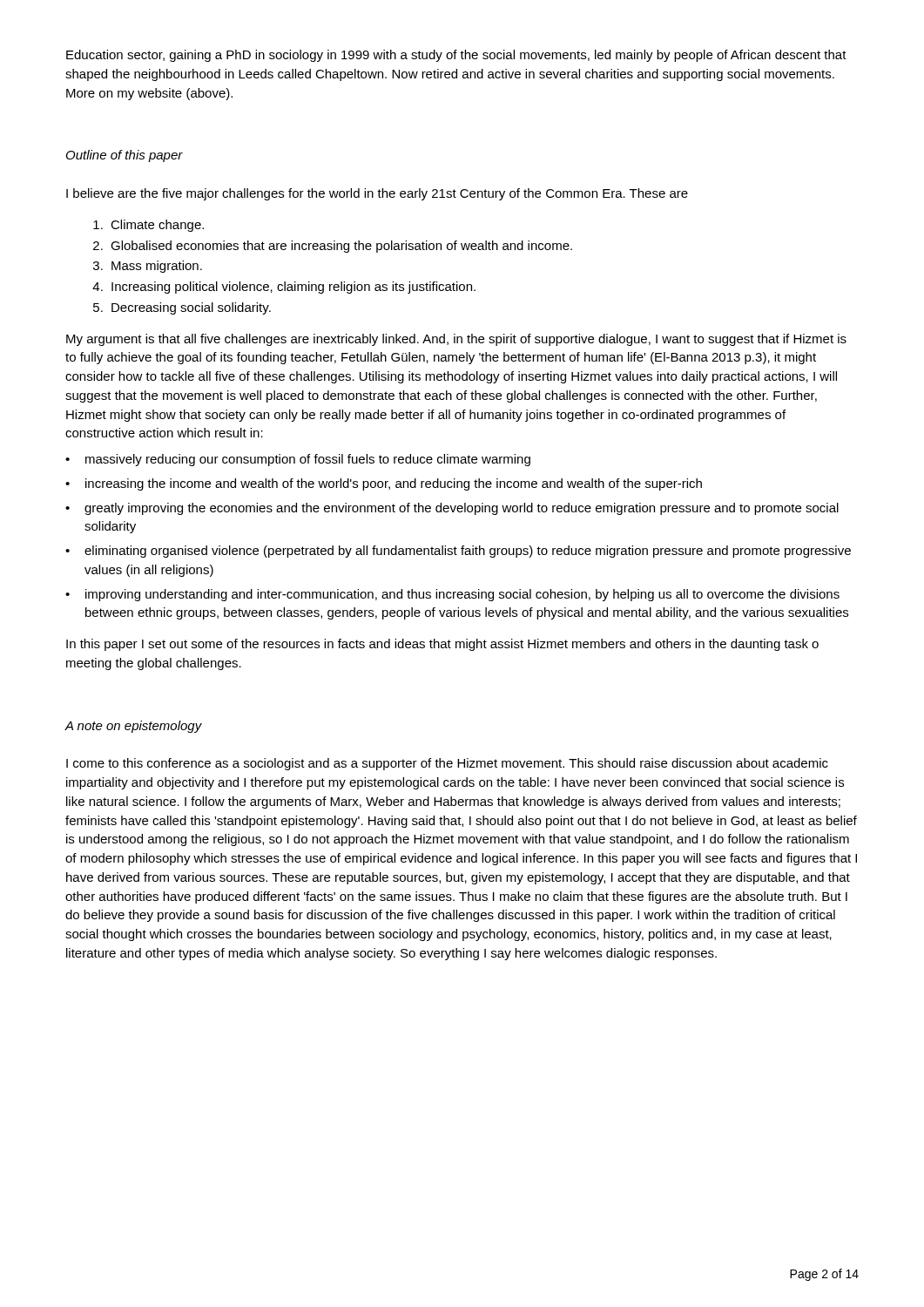Click on the list item that reads "Decreasing social solidarity."

click(x=191, y=307)
